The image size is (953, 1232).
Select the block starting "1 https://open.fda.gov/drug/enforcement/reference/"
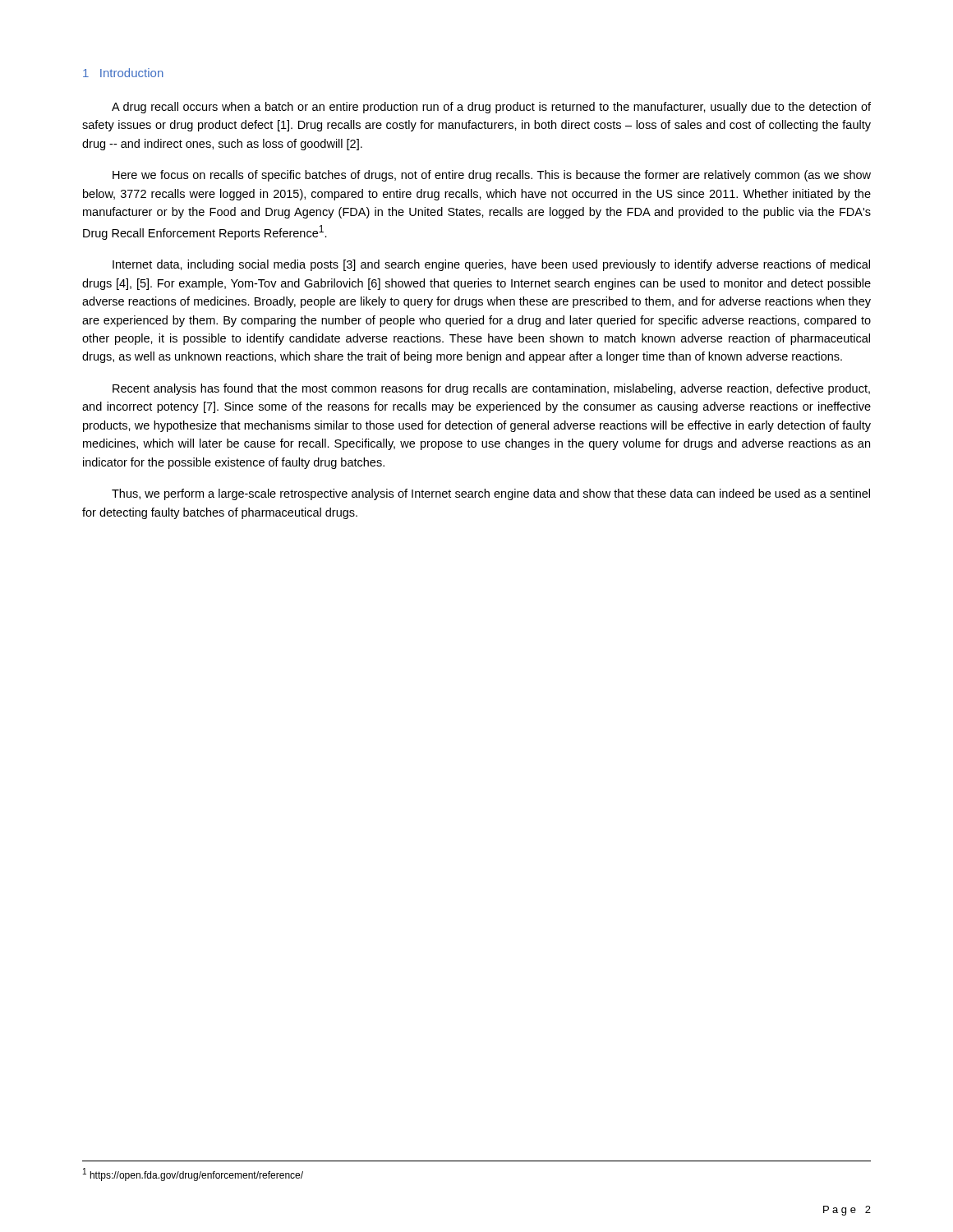pos(193,1174)
